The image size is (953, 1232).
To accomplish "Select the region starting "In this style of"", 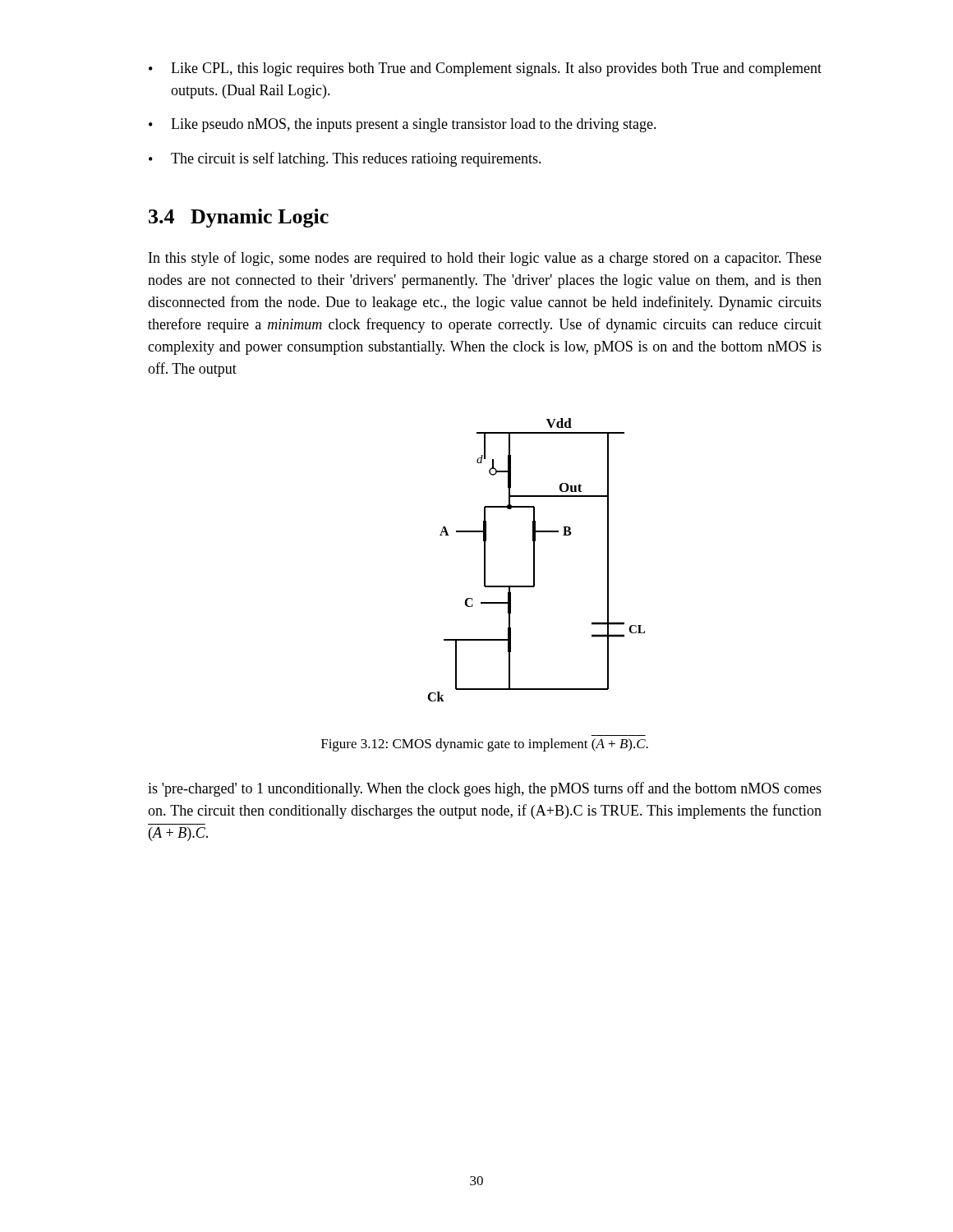I will [485, 313].
